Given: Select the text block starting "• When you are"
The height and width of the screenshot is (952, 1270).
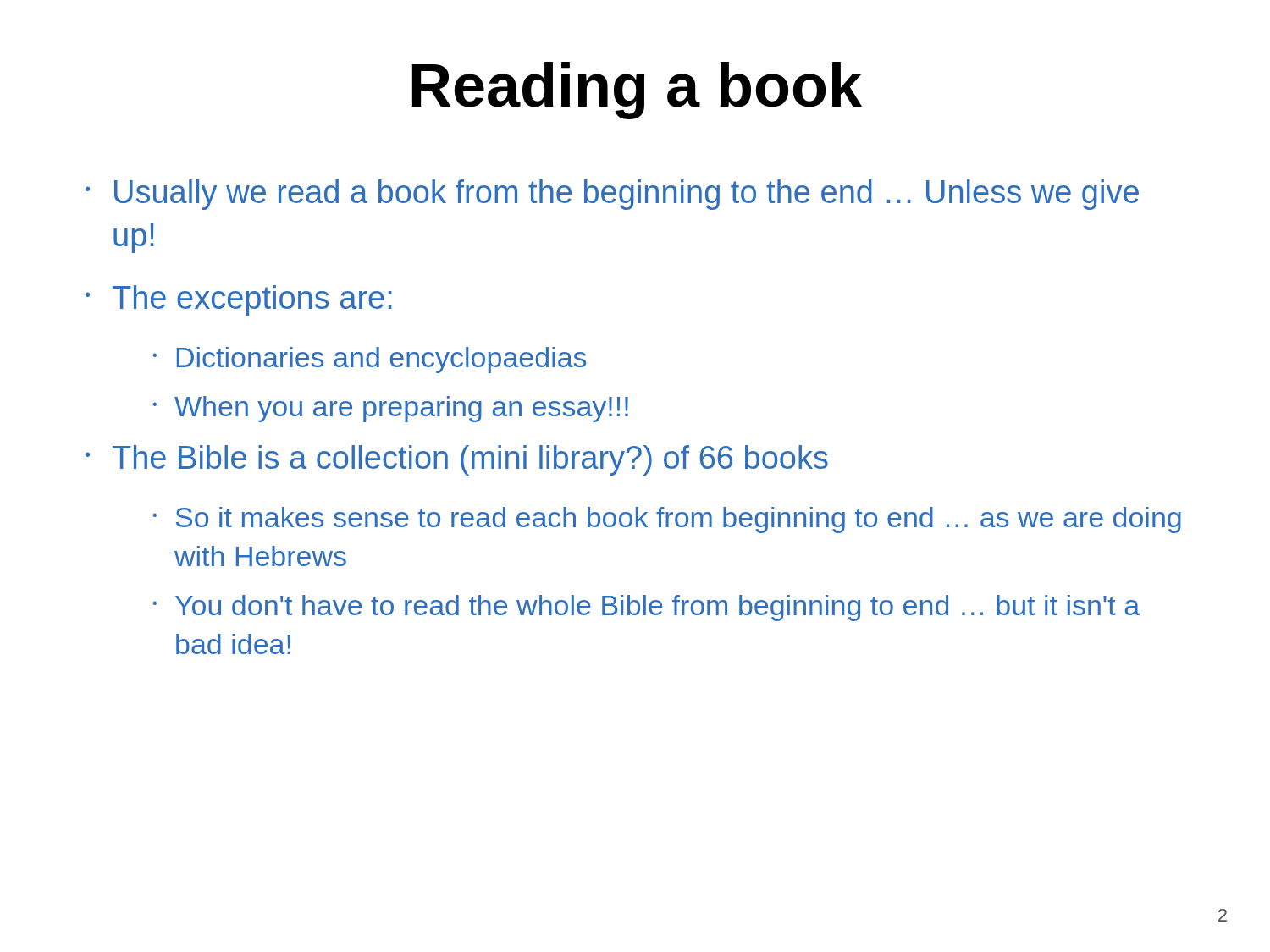Looking at the screenshot, I should point(390,409).
